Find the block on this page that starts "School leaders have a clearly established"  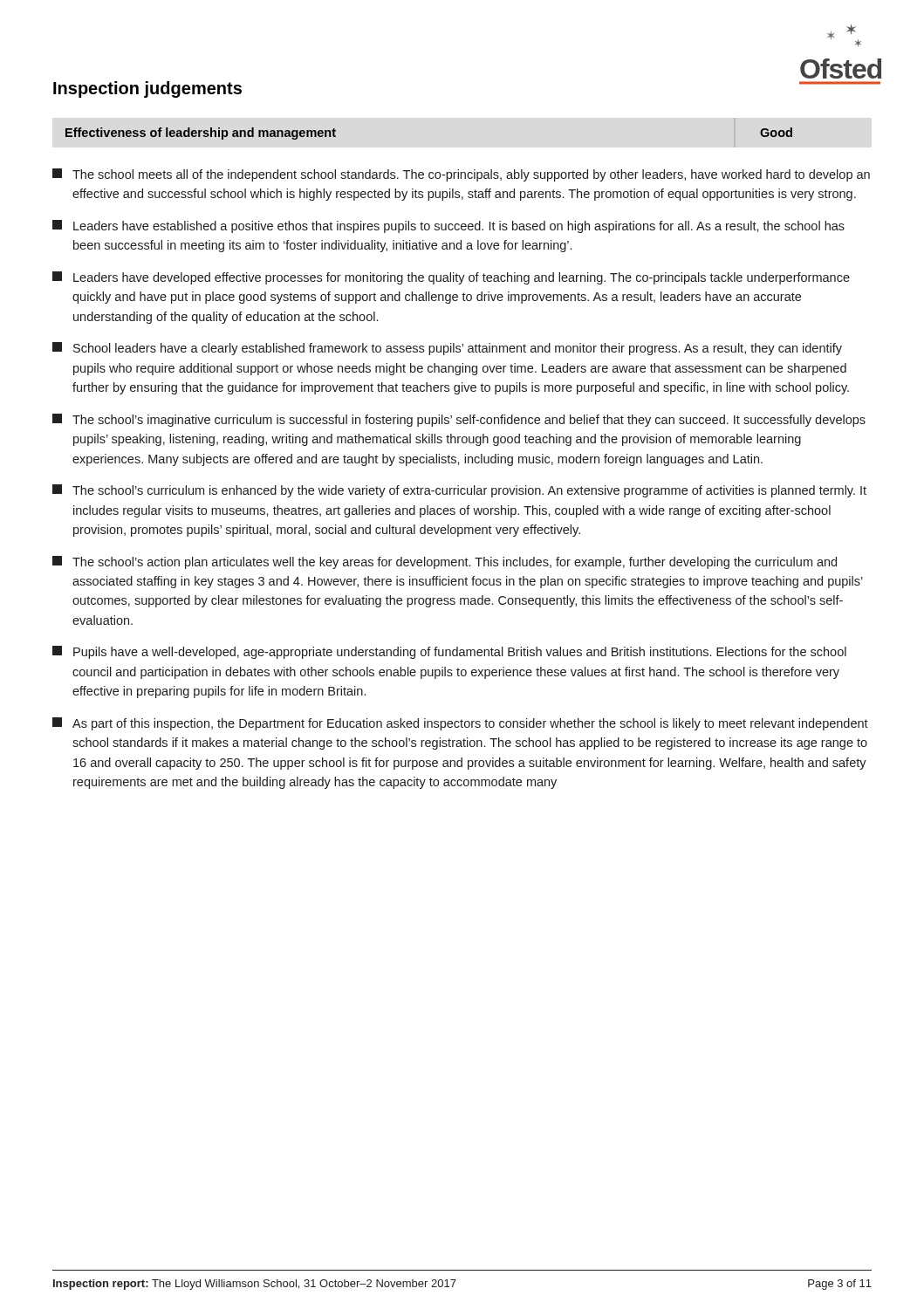pyautogui.click(x=462, y=368)
